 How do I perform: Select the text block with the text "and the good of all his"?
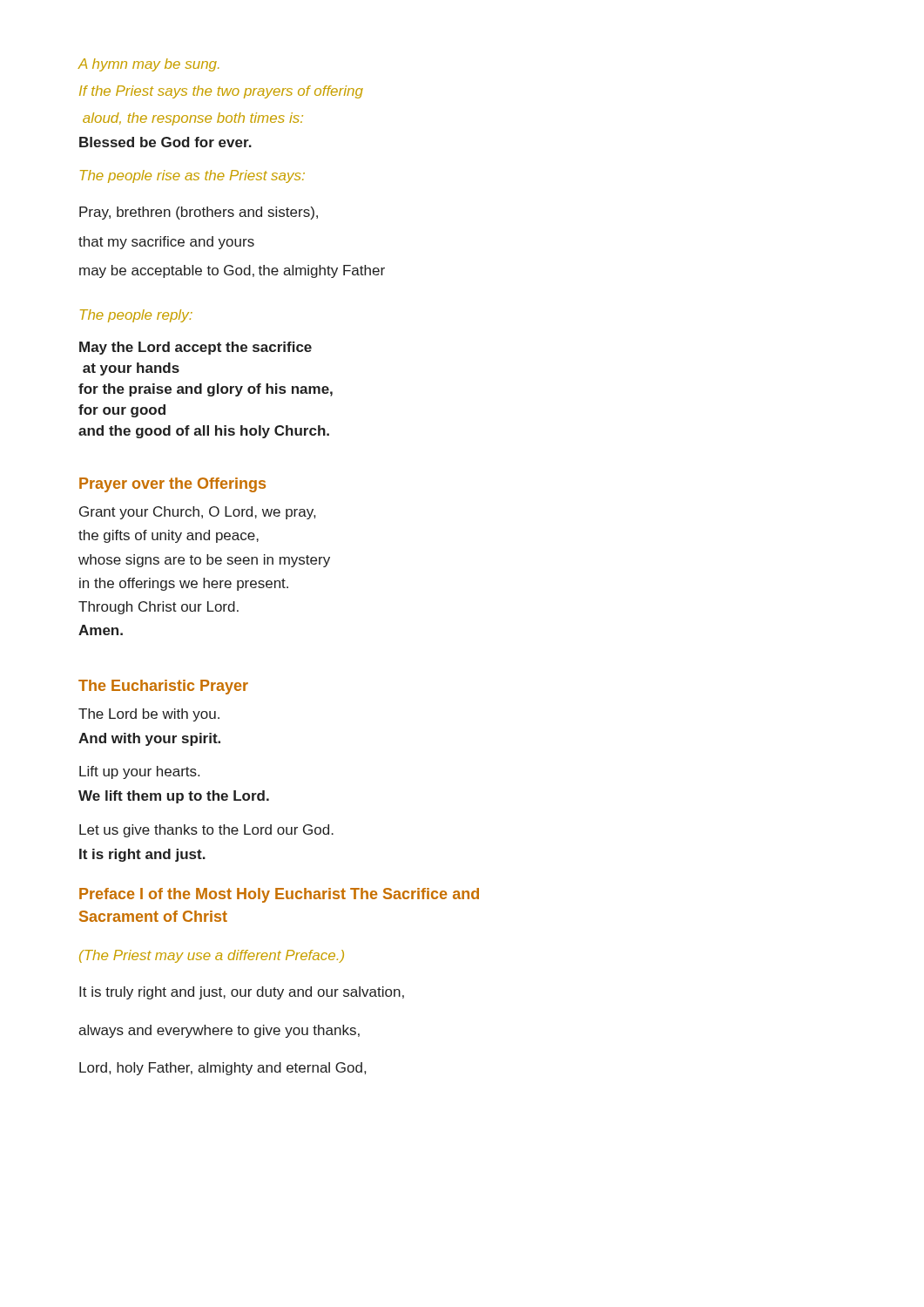tap(204, 431)
